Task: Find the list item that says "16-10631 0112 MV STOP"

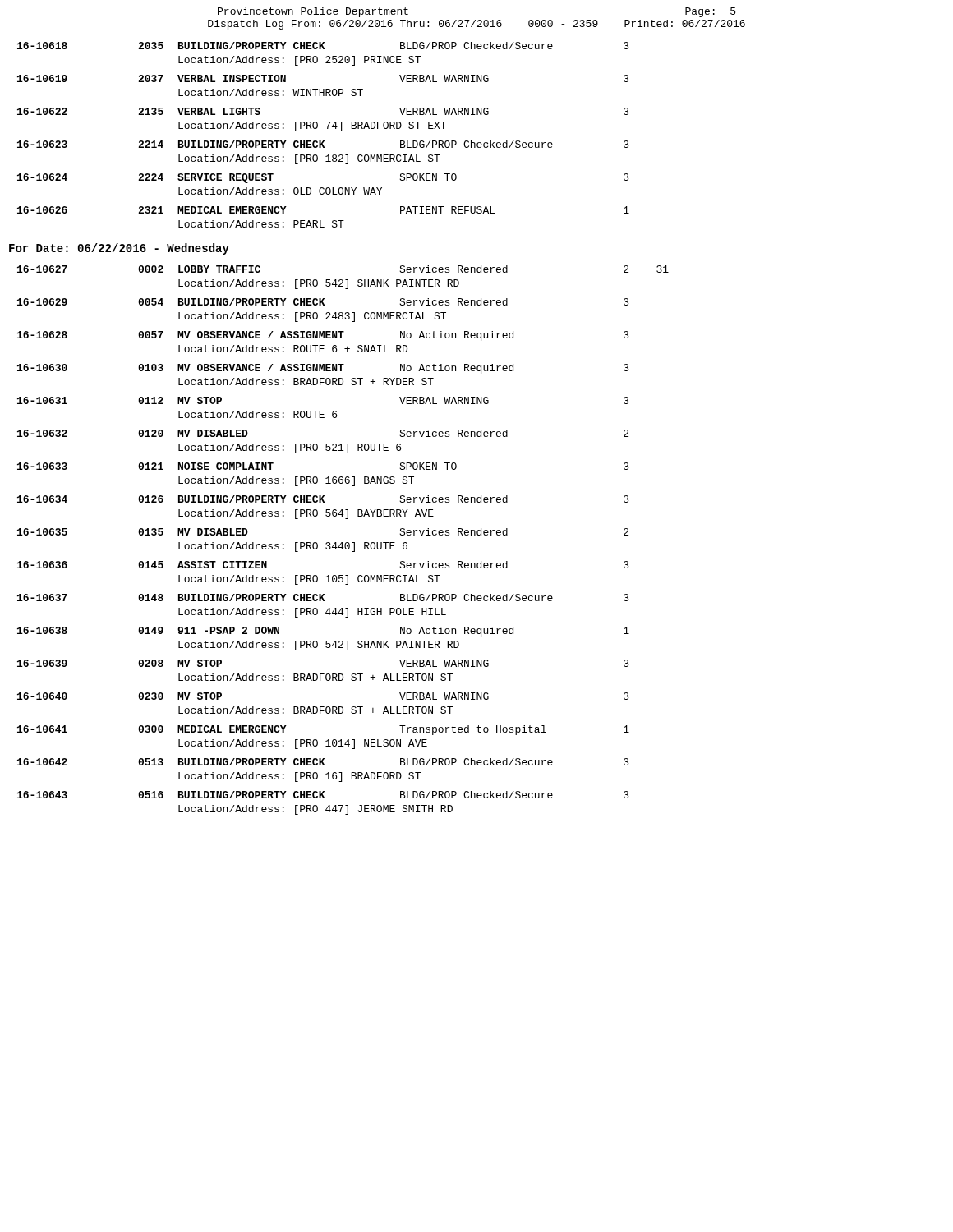Action: click(476, 409)
